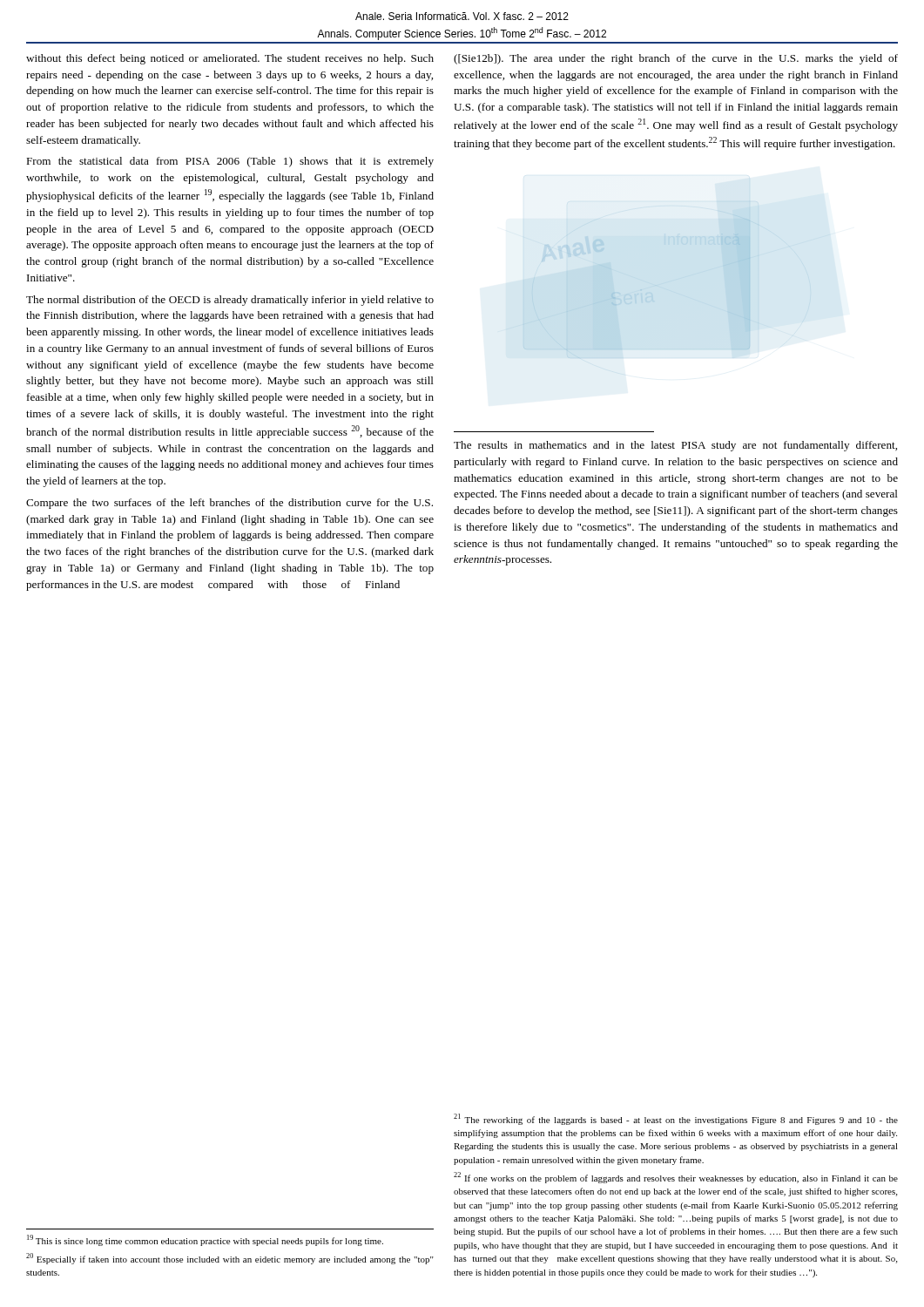Locate the text starting "19 This is since long time"
Viewport: 924px width, 1307px height.
tap(205, 1239)
